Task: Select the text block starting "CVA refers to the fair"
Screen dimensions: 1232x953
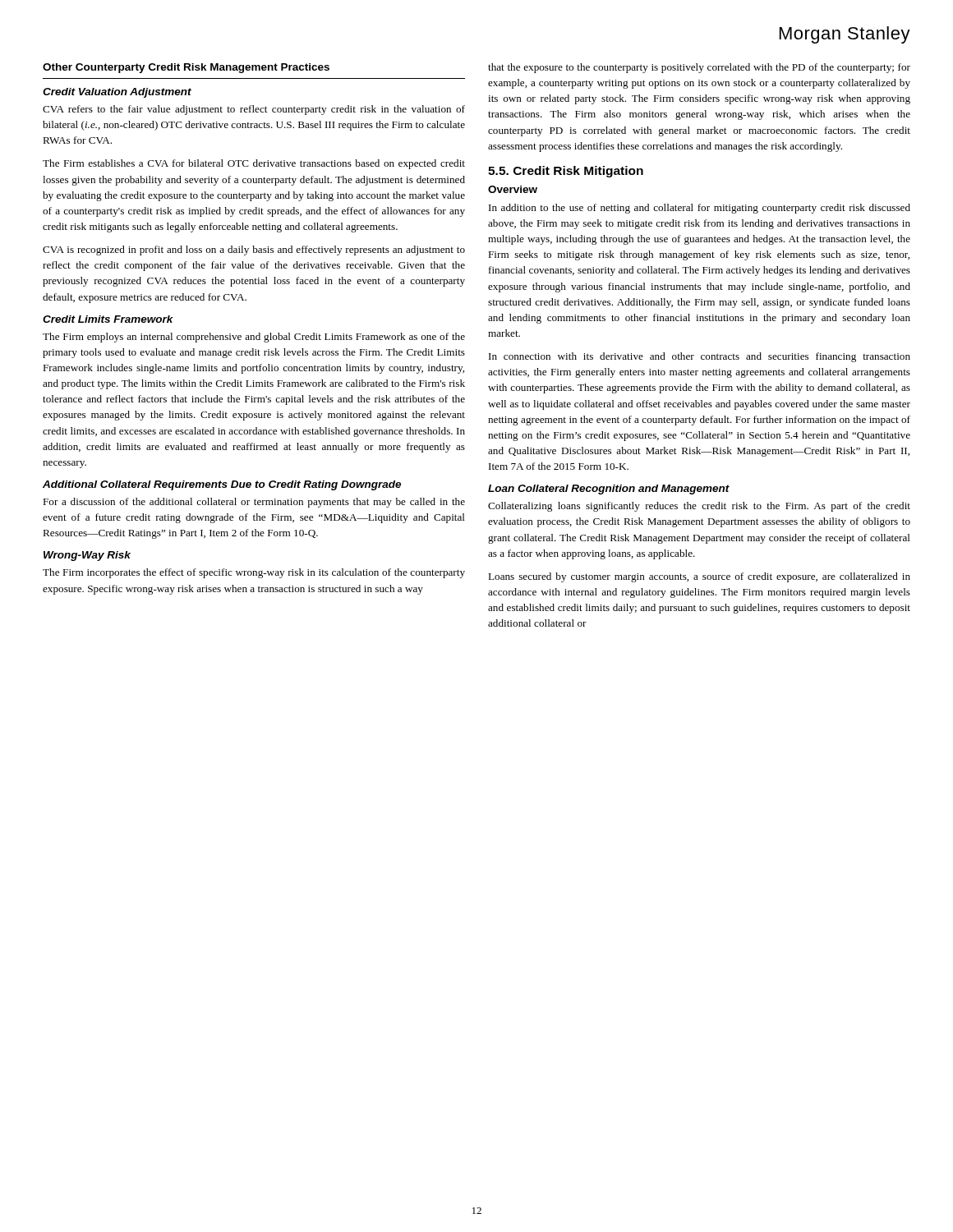Action: (254, 125)
